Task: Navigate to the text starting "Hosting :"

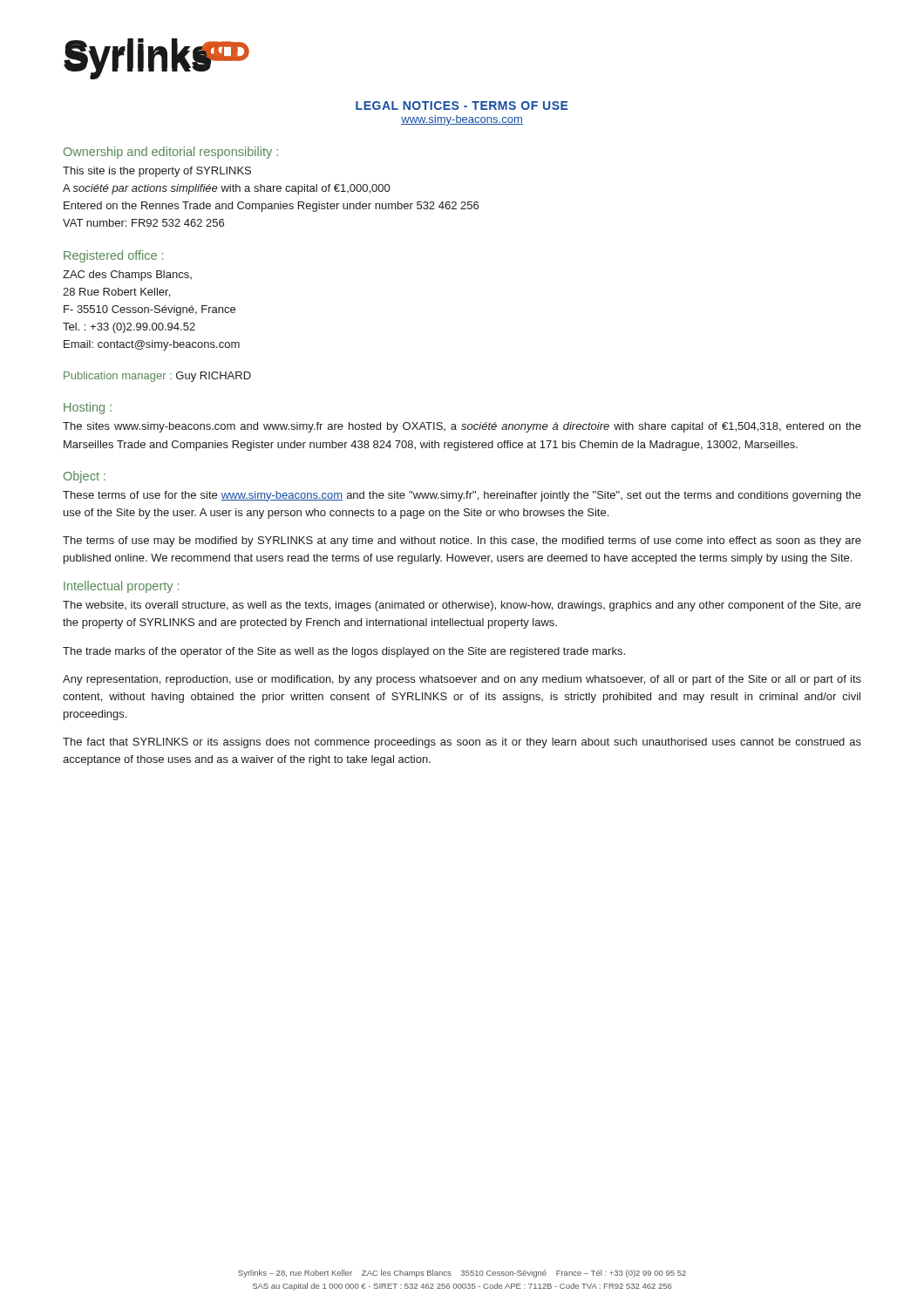Action: click(88, 408)
